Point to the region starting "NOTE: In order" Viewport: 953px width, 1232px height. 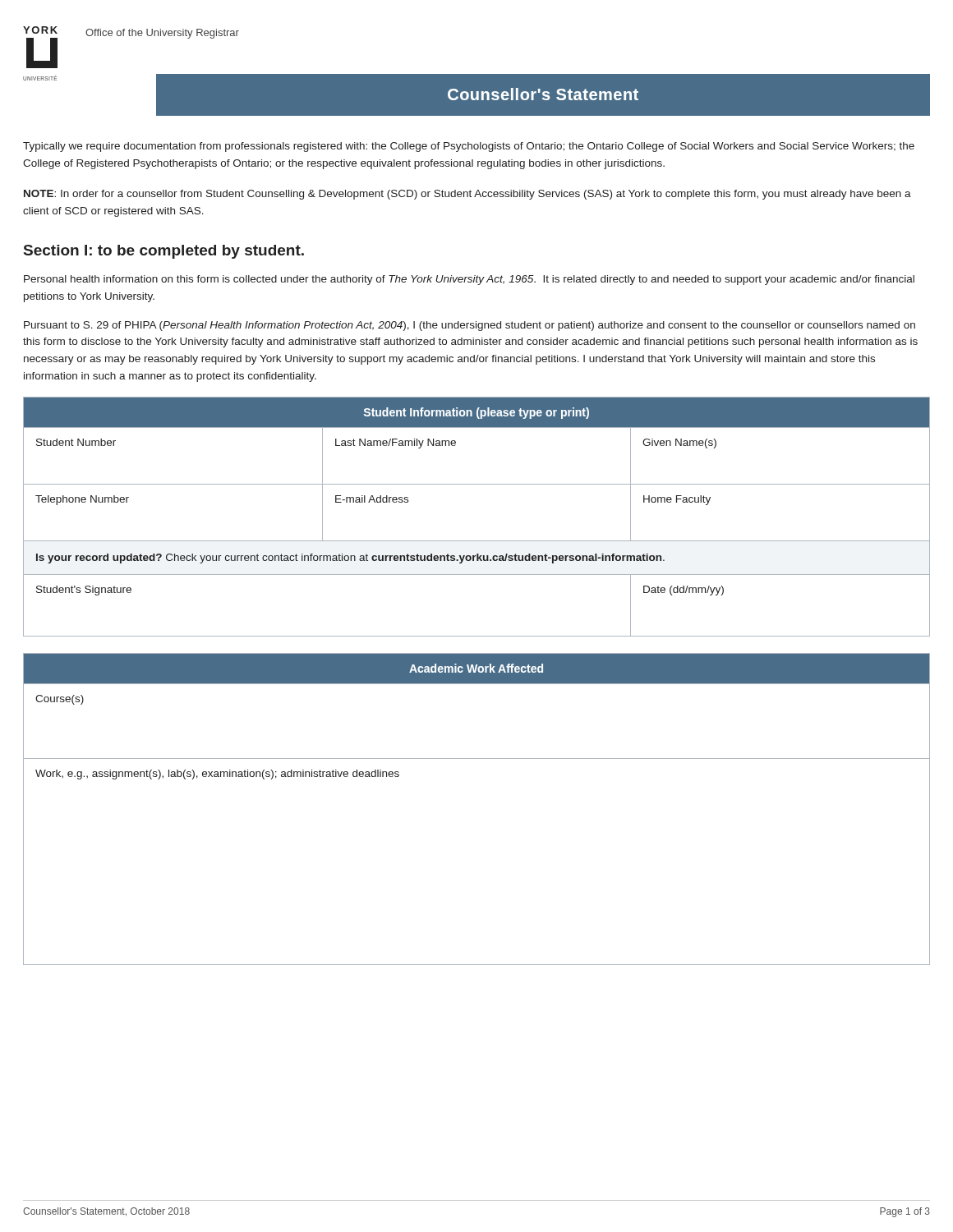coord(467,202)
